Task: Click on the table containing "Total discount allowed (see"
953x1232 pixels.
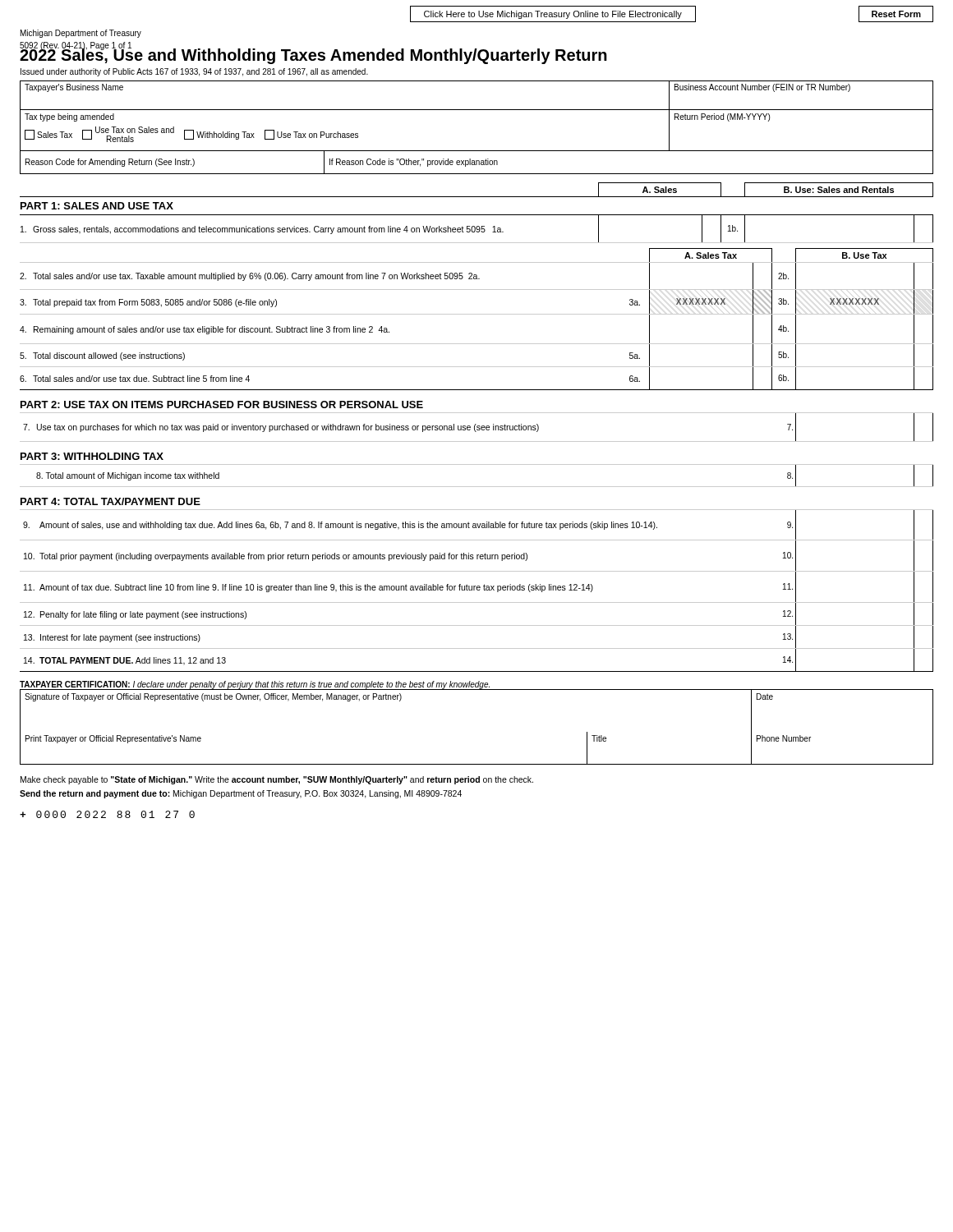Action: coord(476,356)
